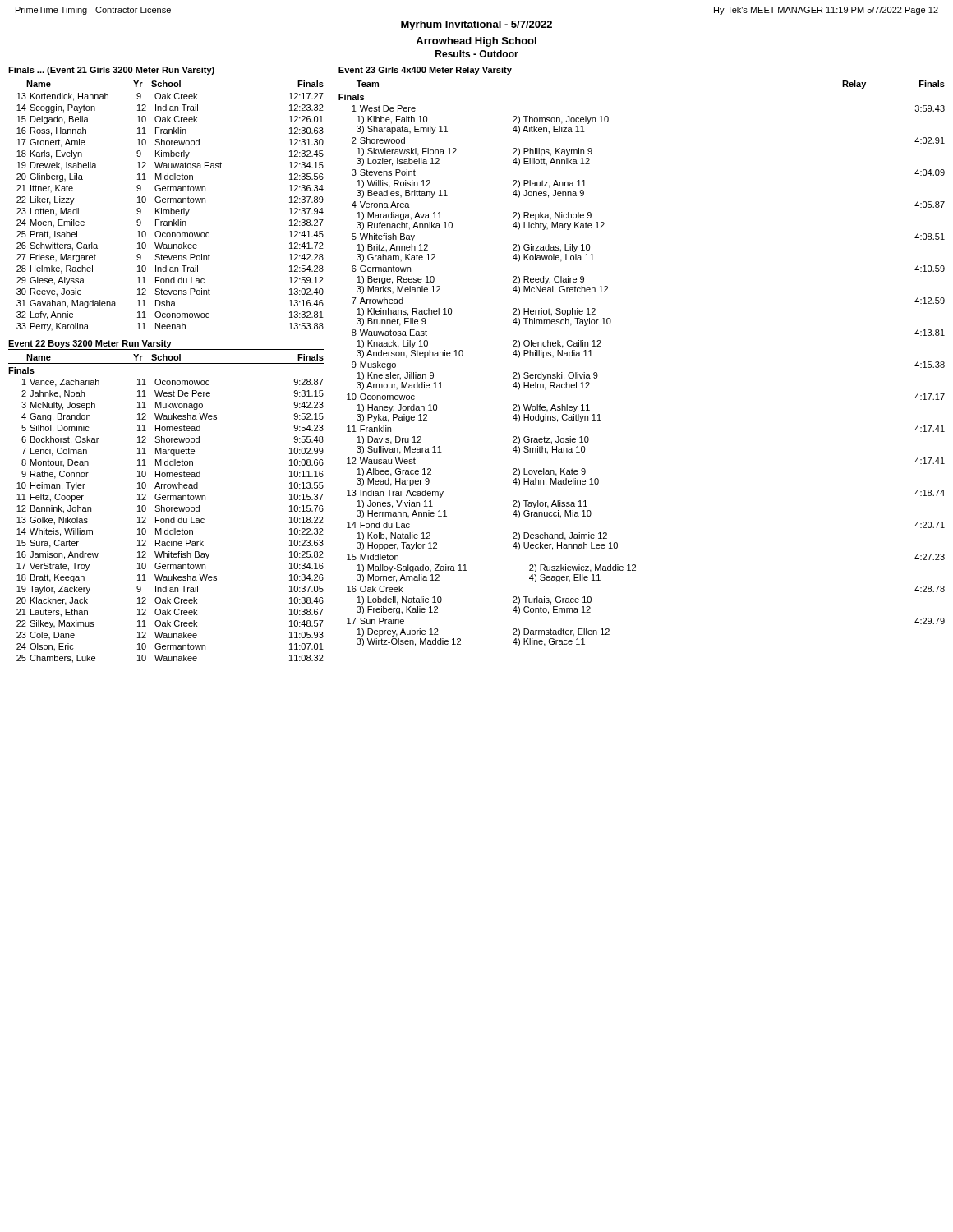Locate the title that says "Results - Outdoor"
The height and width of the screenshot is (1232, 953).
pos(476,54)
